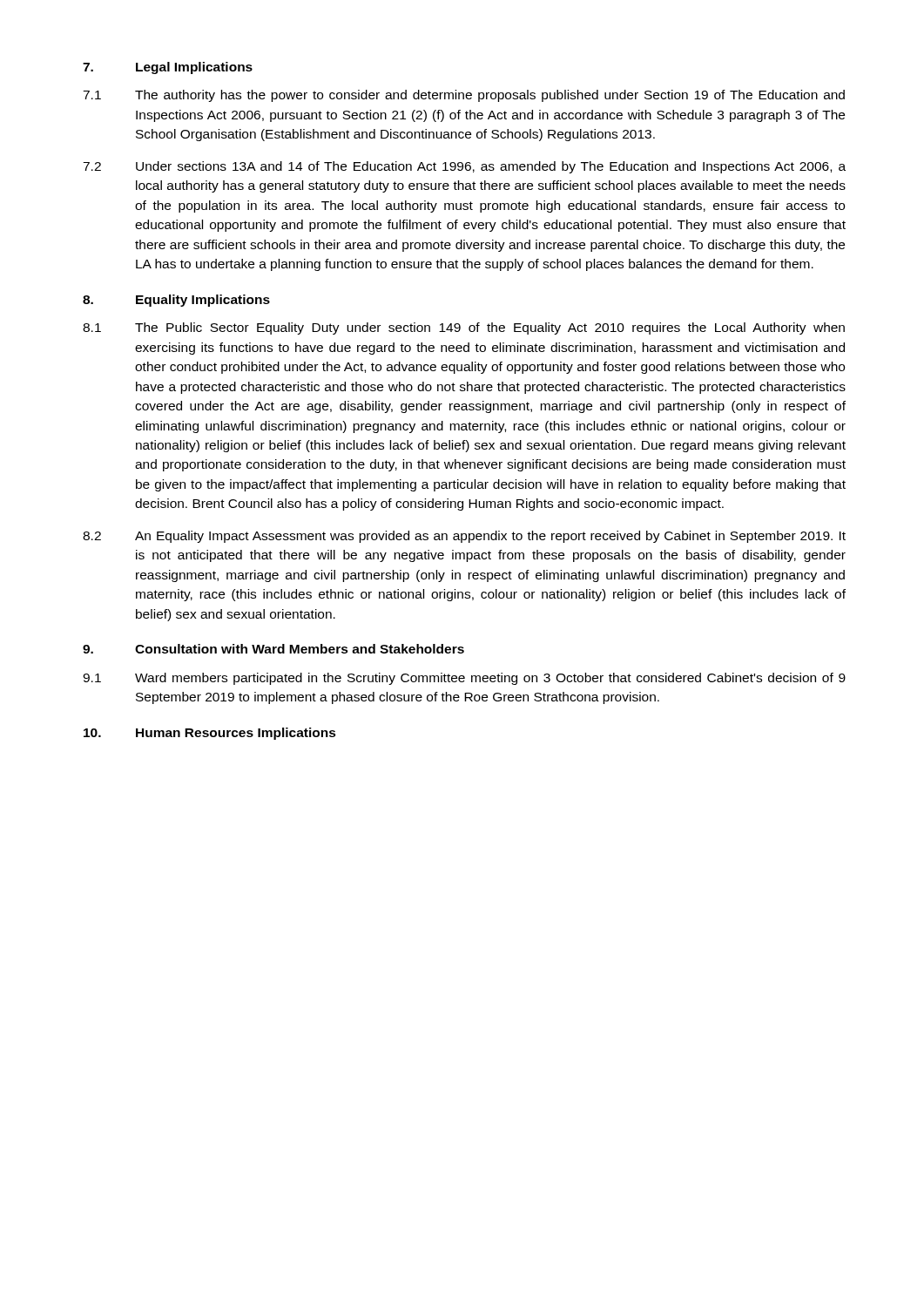The width and height of the screenshot is (924, 1307).
Task: Locate the section header with the text "9. Consultation with Ward Members and Stakeholders"
Action: (x=274, y=650)
